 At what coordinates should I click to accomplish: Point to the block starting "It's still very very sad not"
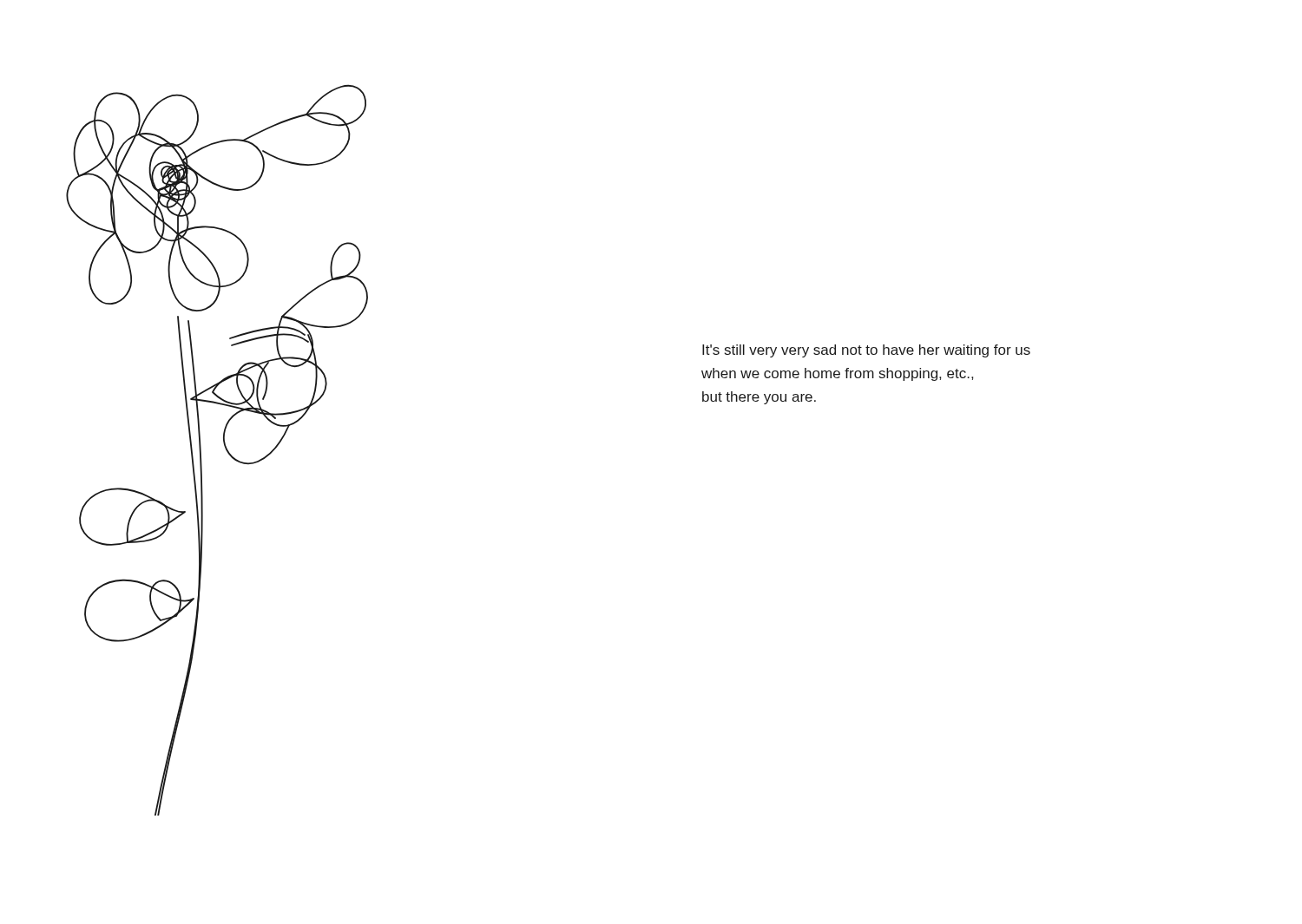tap(866, 374)
